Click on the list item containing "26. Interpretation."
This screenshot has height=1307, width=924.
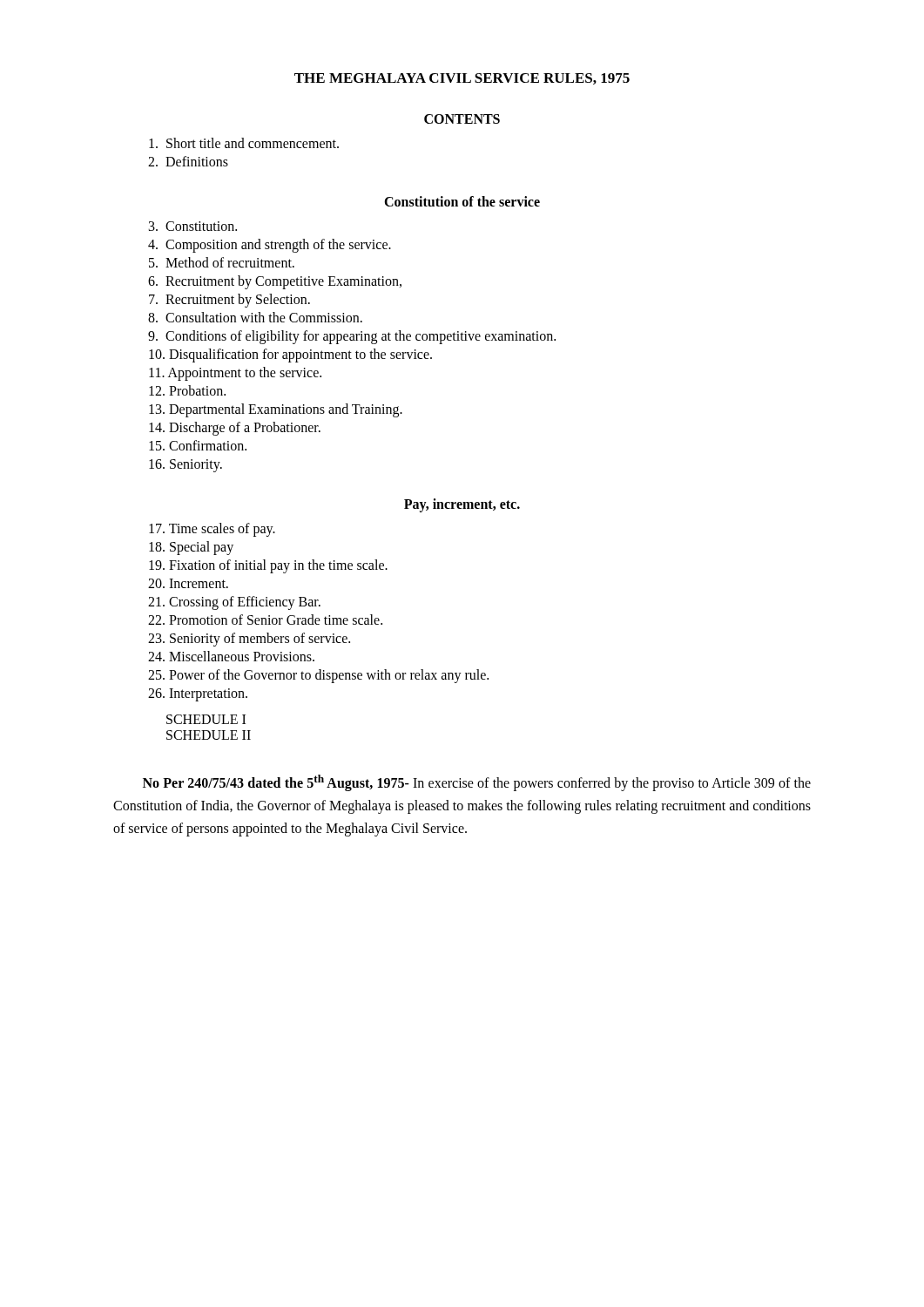click(198, 693)
